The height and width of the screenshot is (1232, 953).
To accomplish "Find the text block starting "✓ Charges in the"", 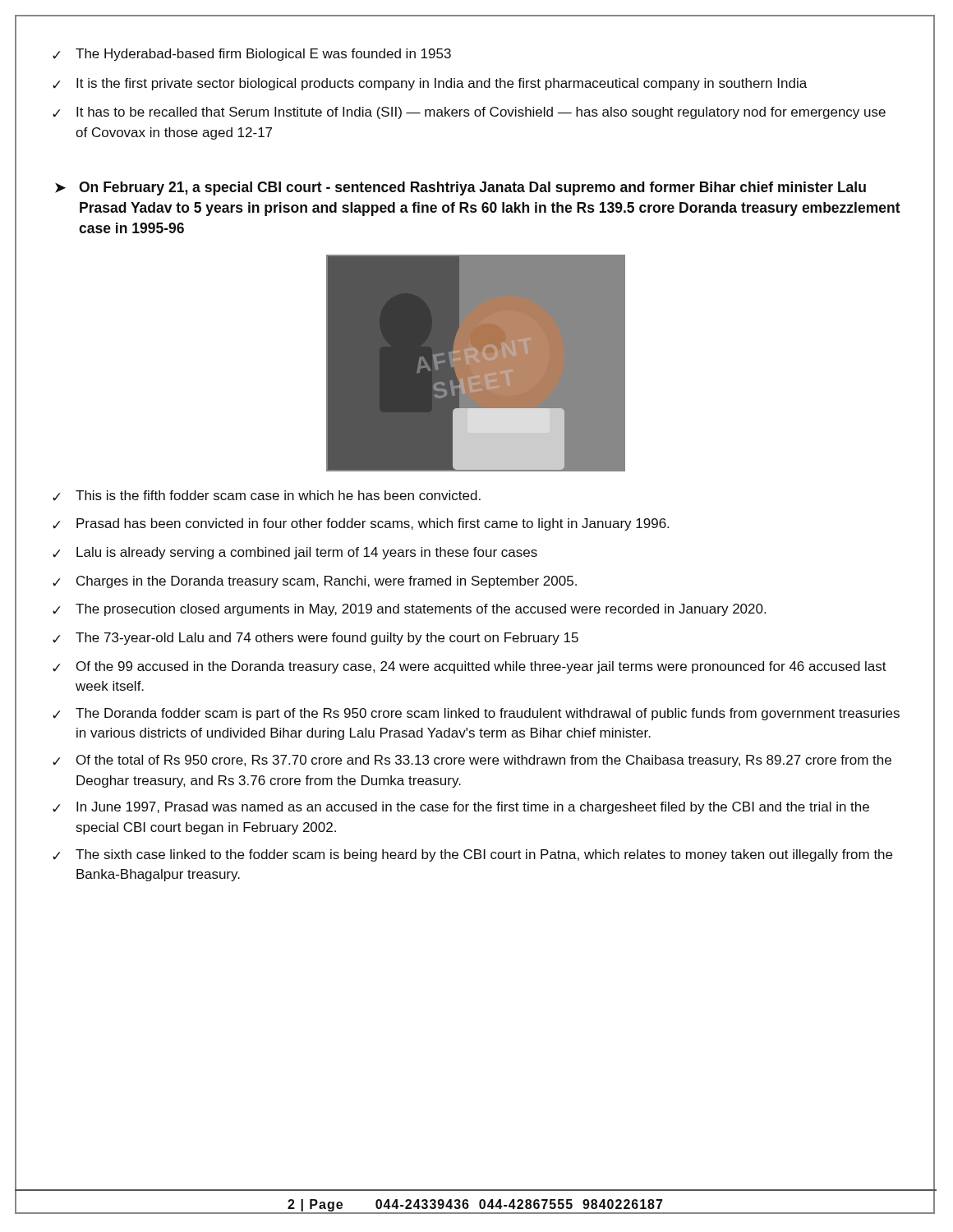I will pyautogui.click(x=476, y=582).
